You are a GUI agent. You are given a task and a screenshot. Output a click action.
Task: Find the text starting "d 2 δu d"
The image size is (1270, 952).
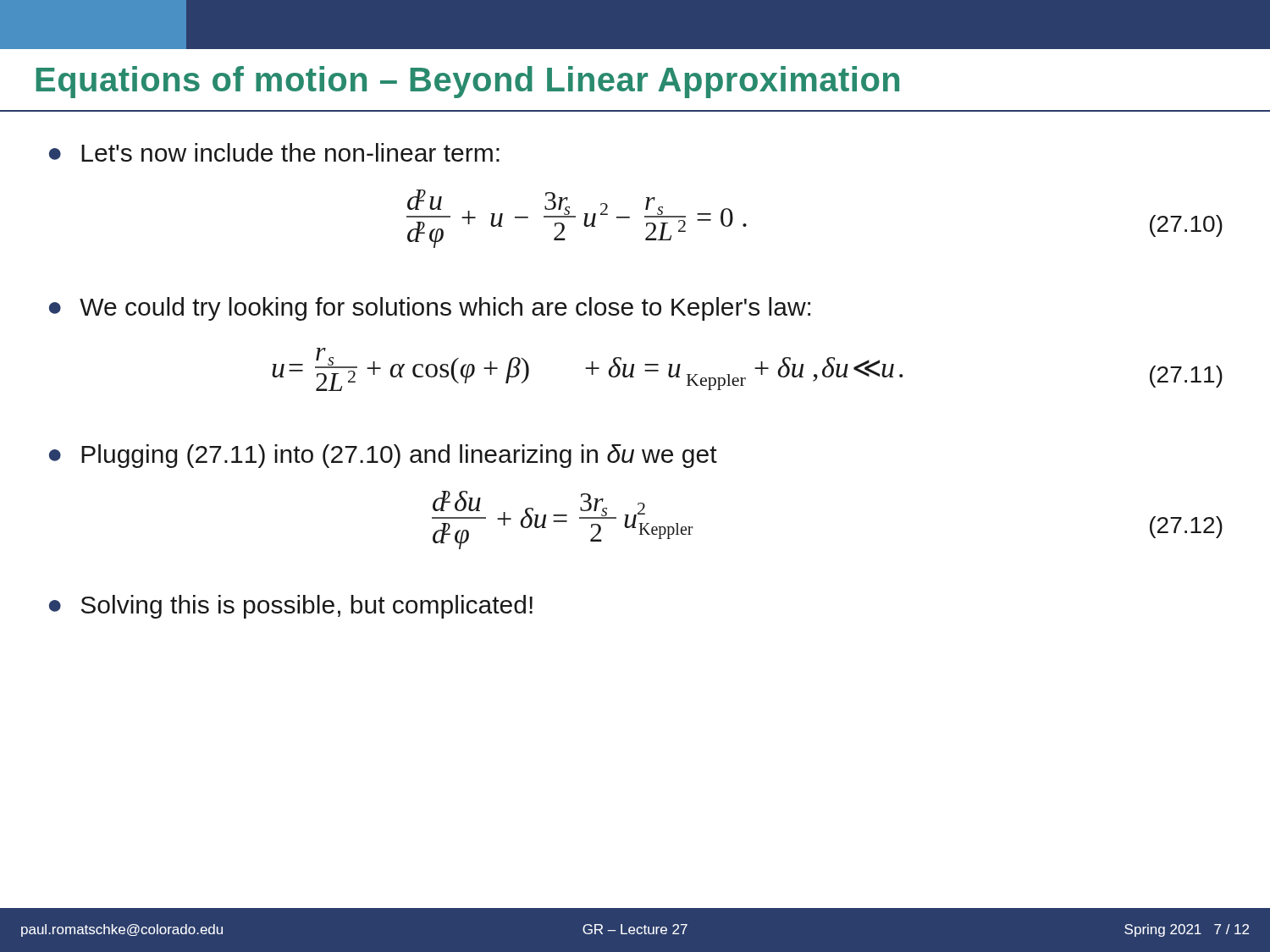click(x=597, y=518)
